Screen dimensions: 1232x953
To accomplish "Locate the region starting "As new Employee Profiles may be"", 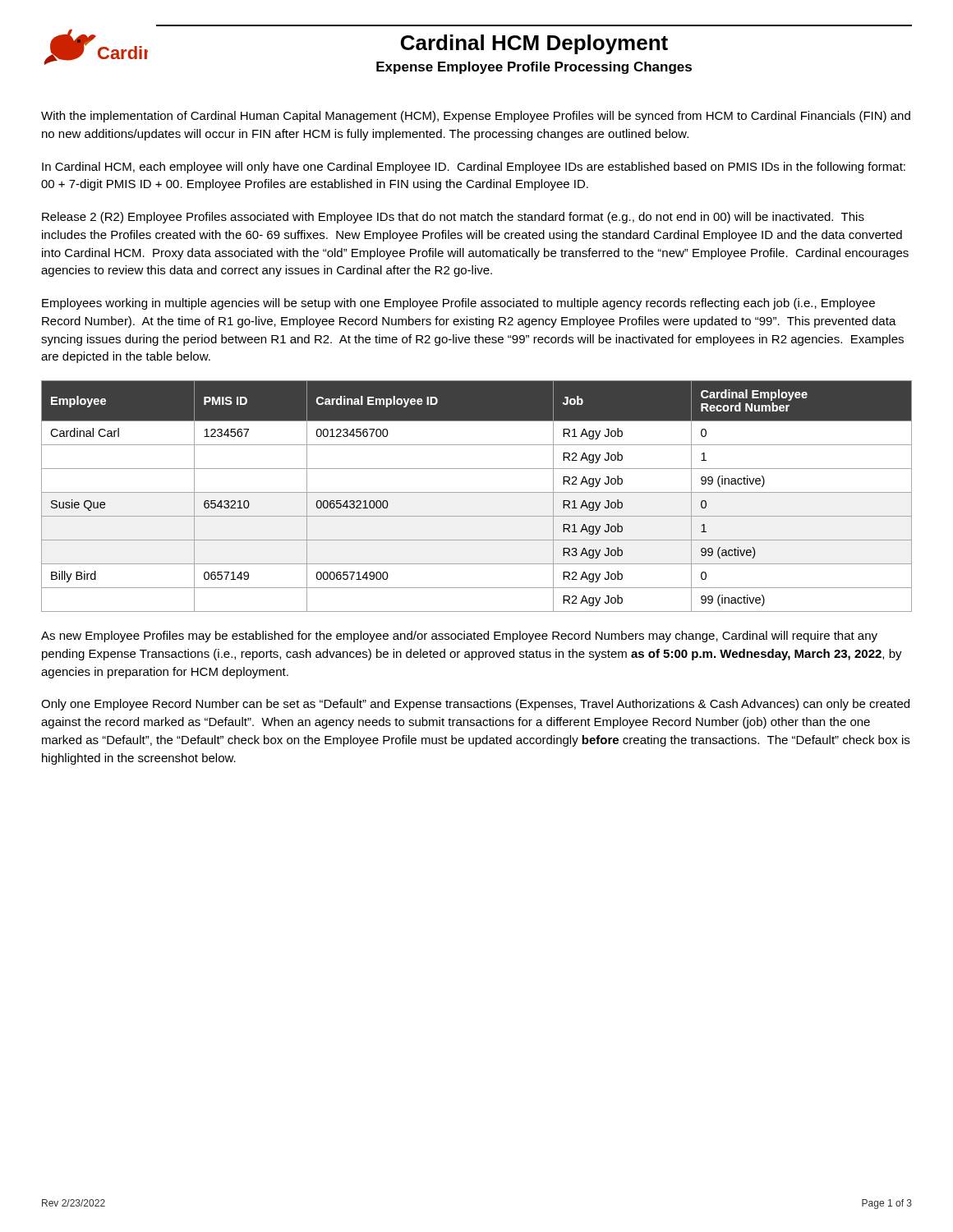I will (471, 653).
